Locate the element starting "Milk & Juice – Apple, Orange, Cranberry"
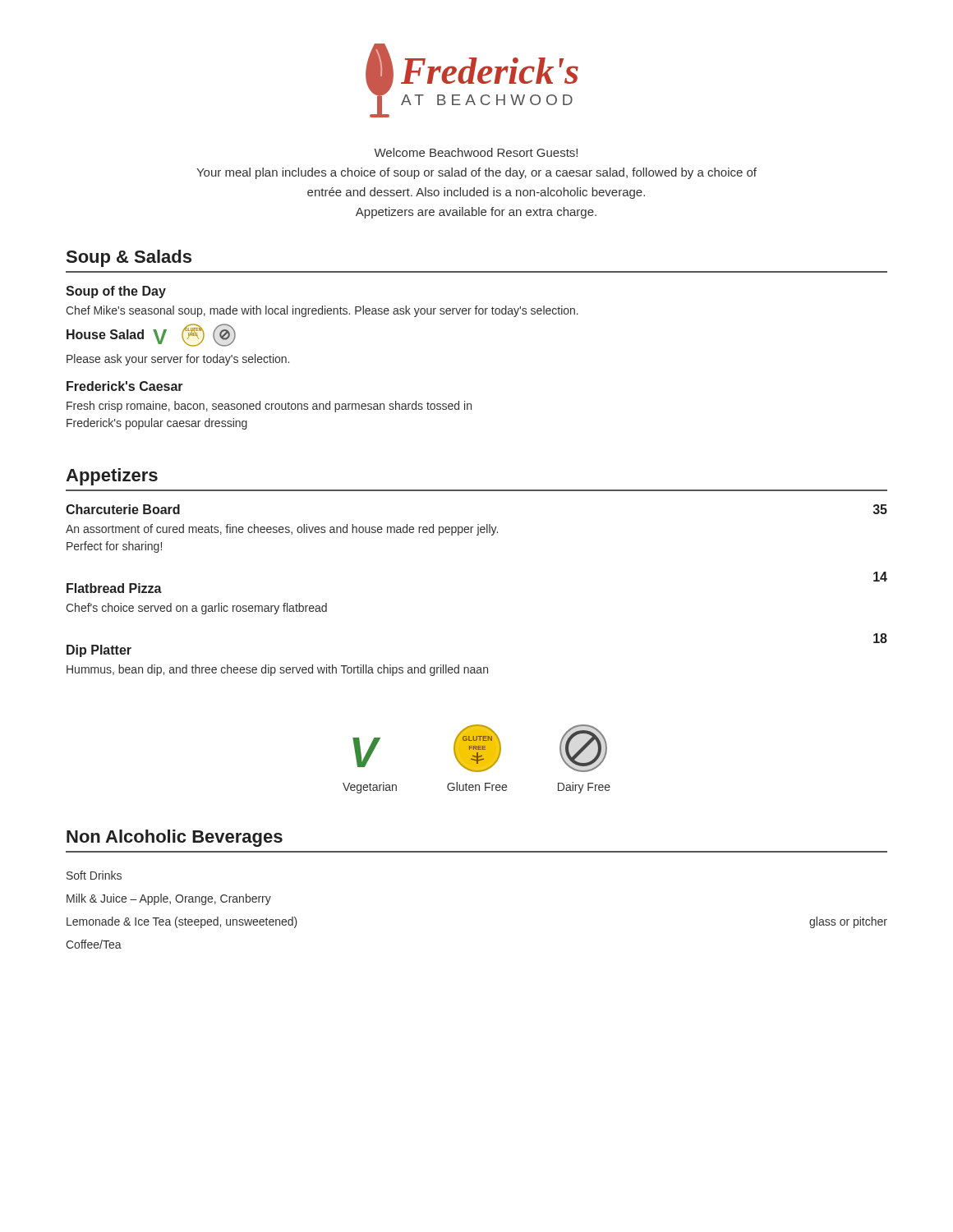The width and height of the screenshot is (953, 1232). [x=168, y=899]
